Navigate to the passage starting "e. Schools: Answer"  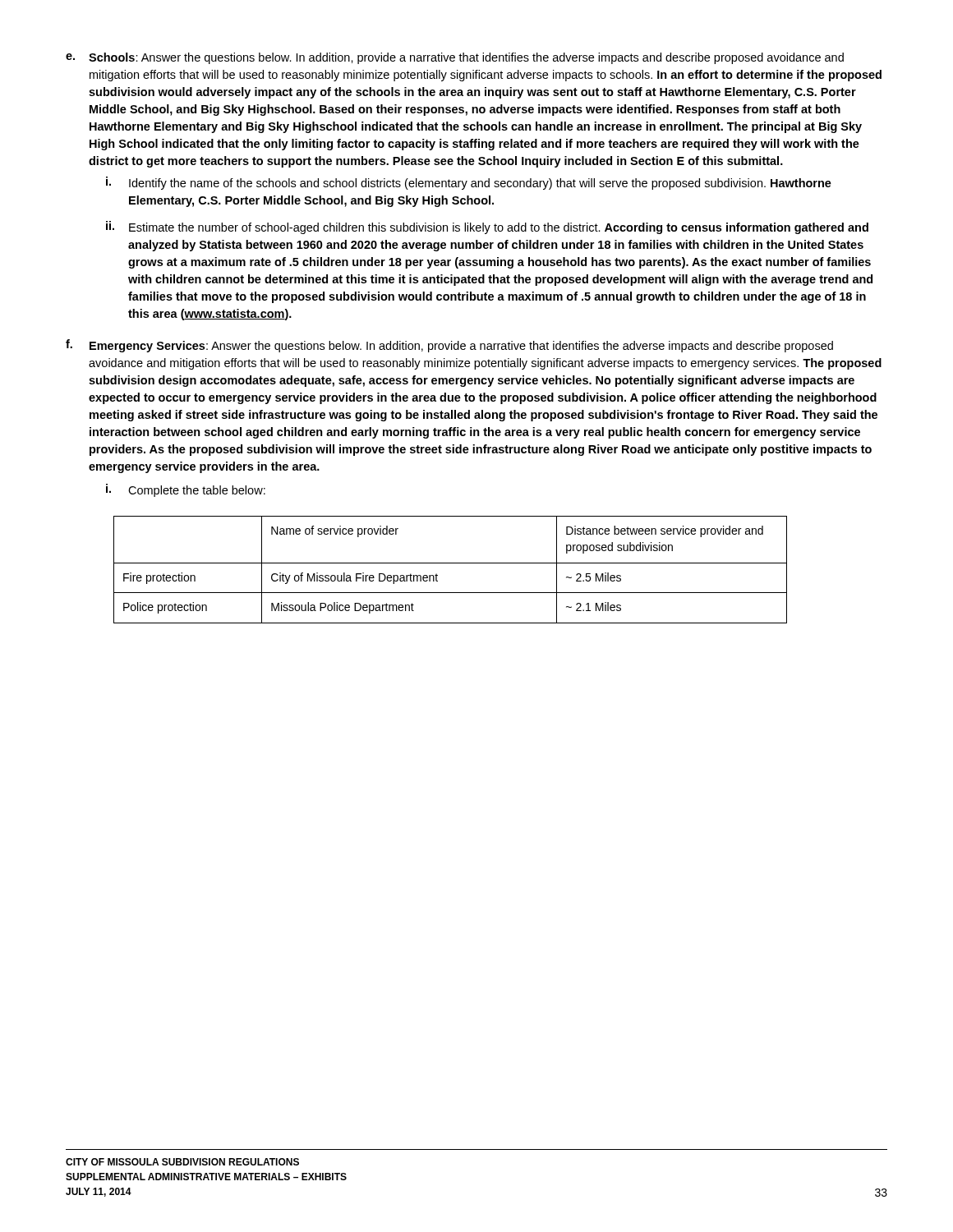tap(476, 189)
